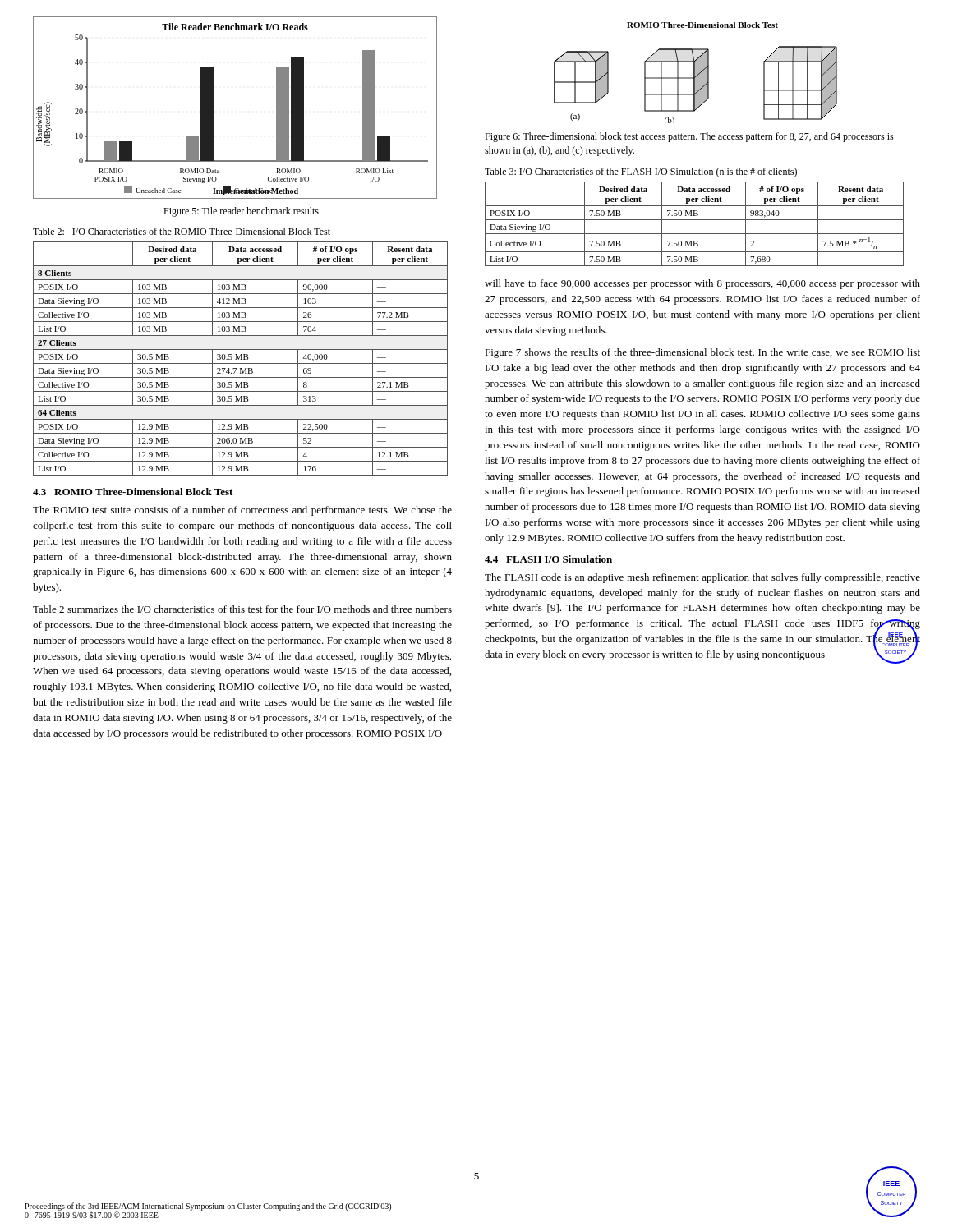
Task: Select the region starting "Table 2 summarizes"
Action: pyautogui.click(x=242, y=671)
